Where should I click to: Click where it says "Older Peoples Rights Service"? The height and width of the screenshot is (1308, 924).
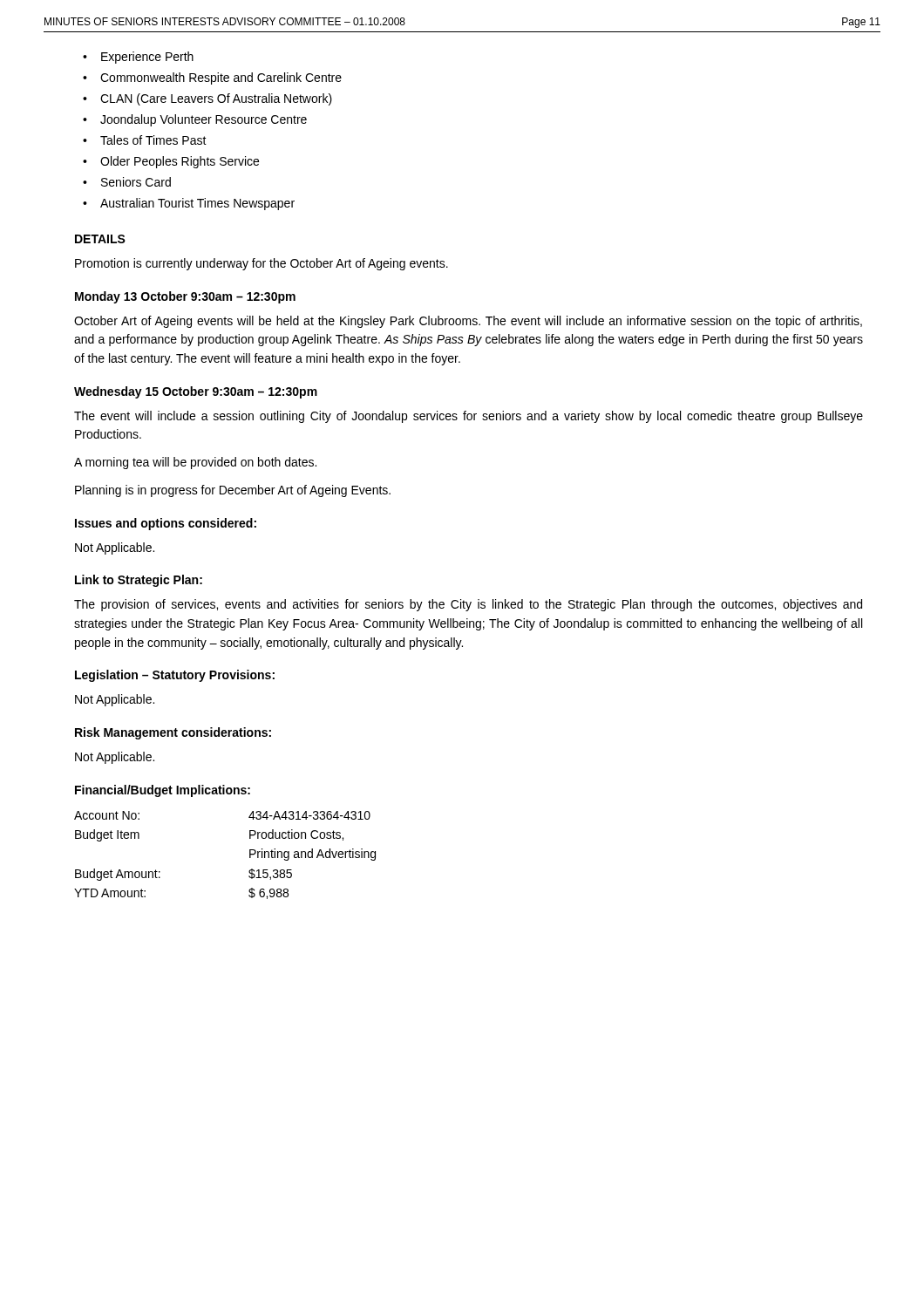pos(180,161)
